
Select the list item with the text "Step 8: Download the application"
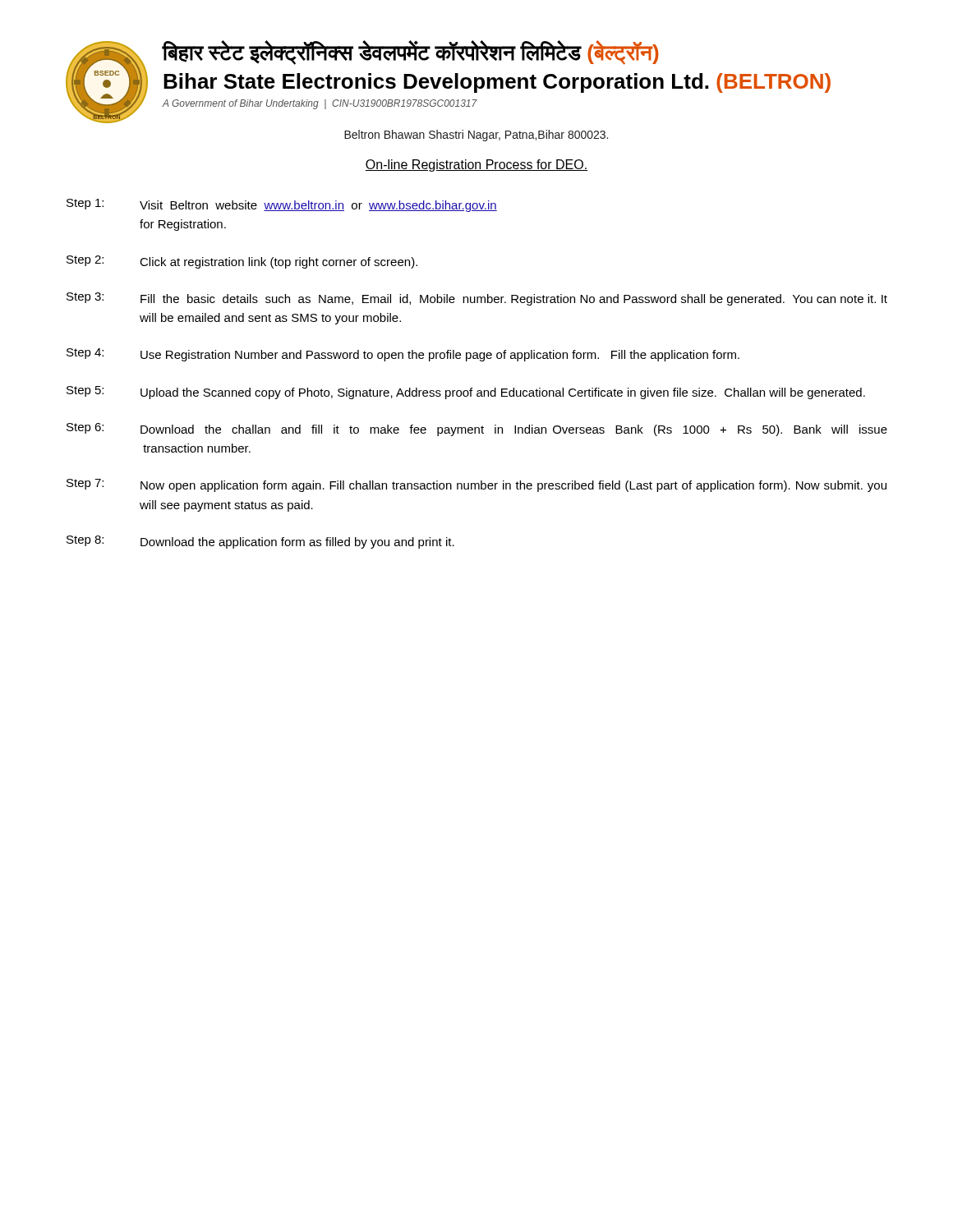coord(260,542)
